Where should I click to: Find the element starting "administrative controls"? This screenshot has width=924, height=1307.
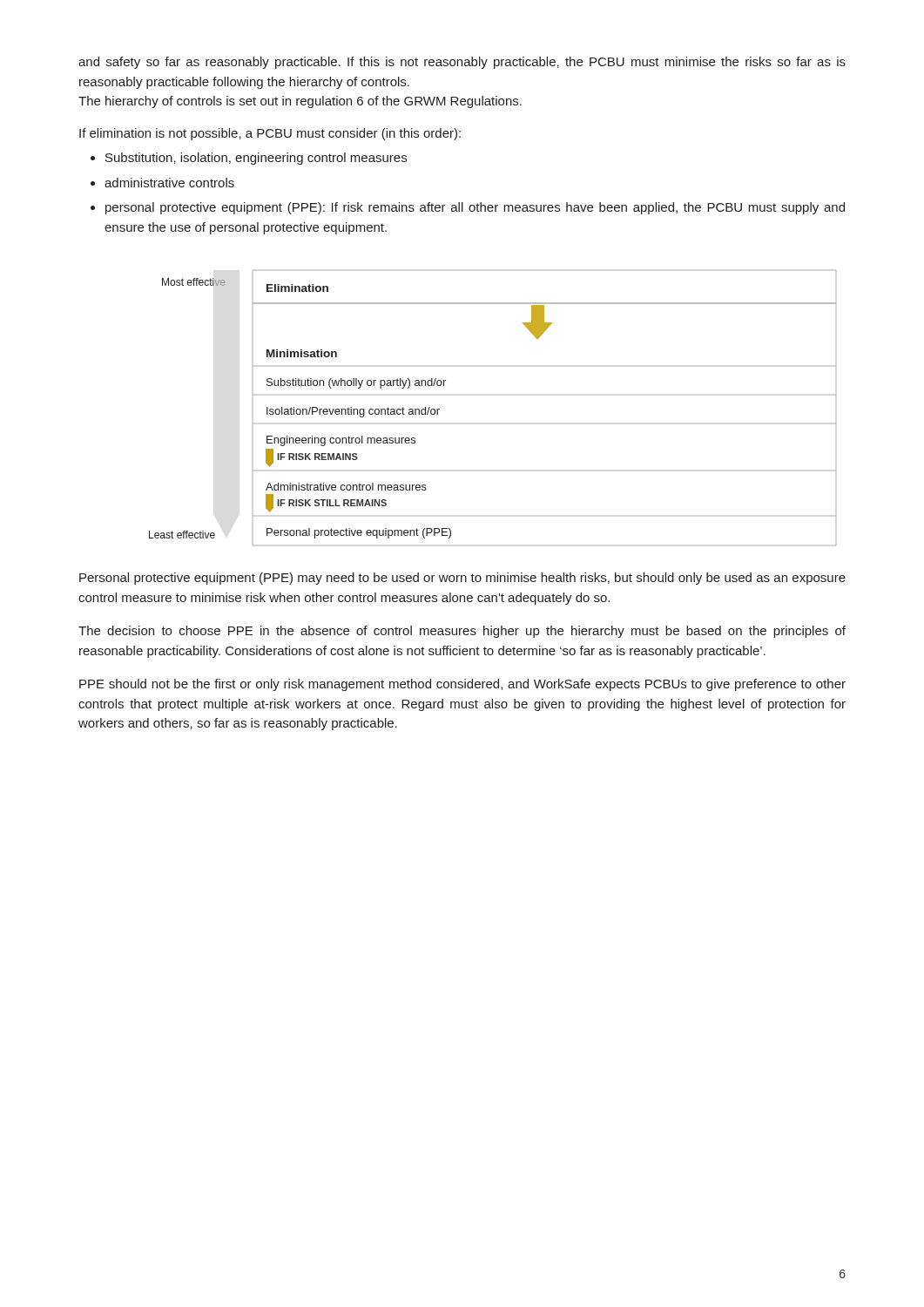click(170, 182)
